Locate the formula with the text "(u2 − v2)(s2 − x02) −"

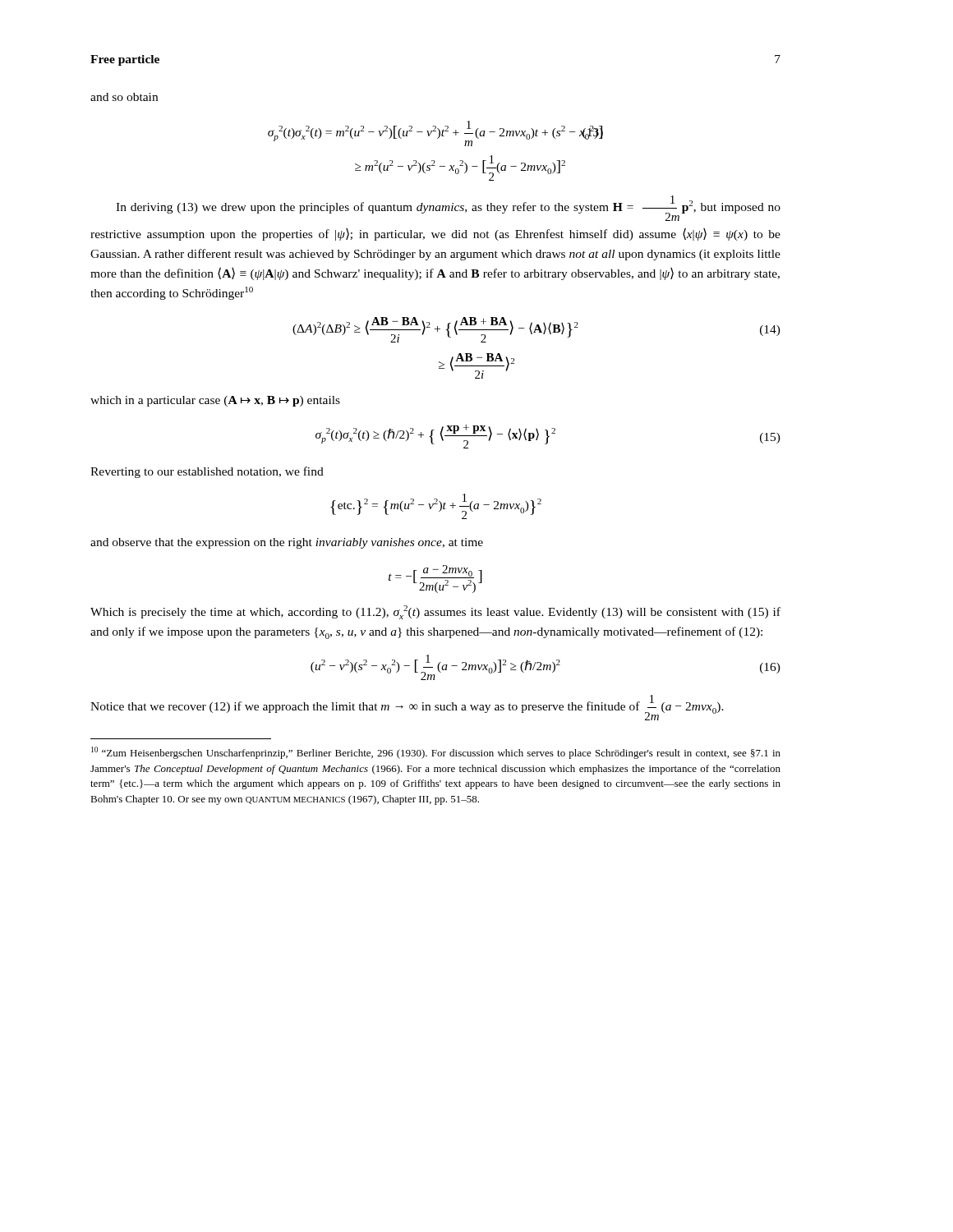[x=435, y=666]
